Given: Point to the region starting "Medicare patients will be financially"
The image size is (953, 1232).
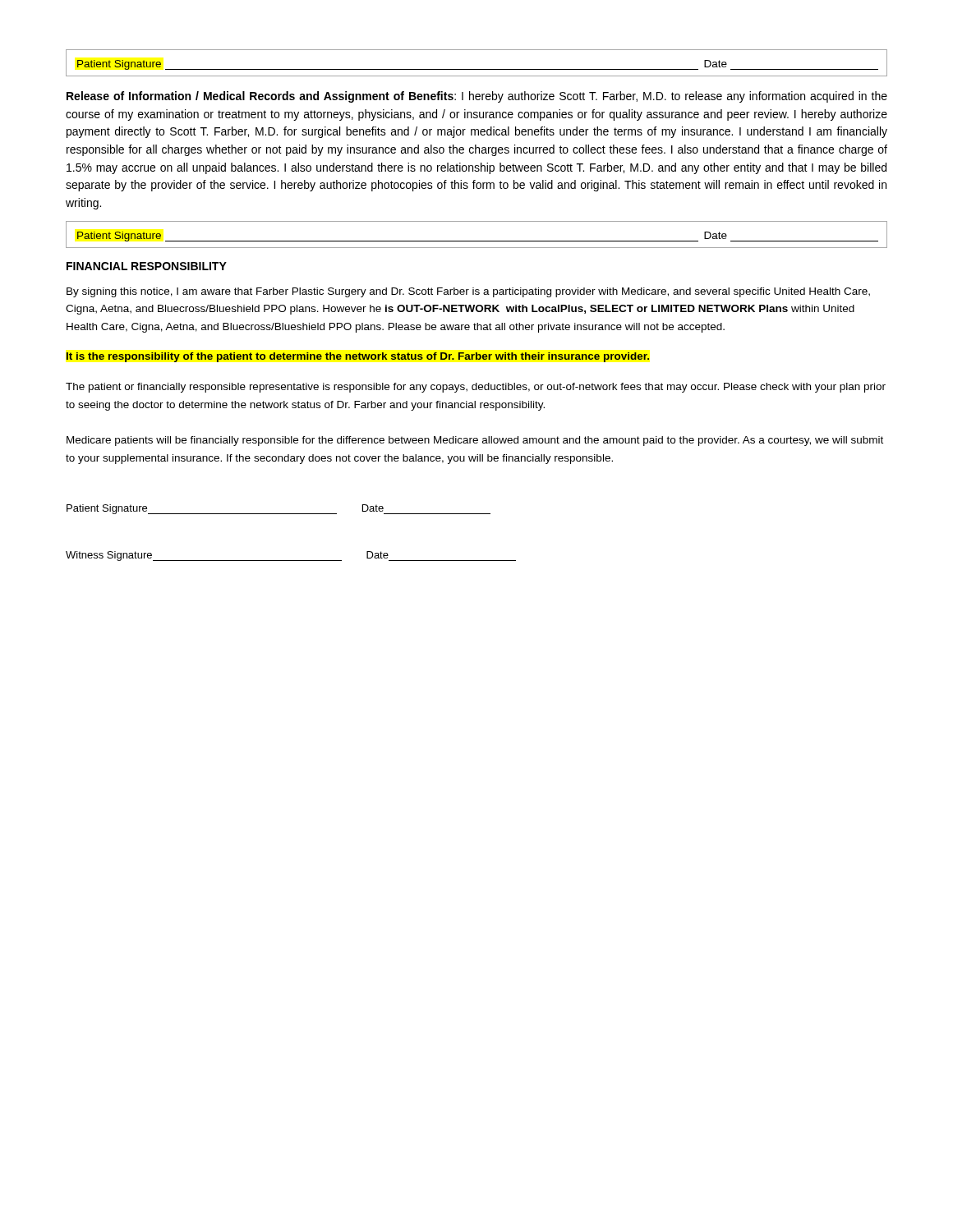Looking at the screenshot, I should pyautogui.click(x=475, y=449).
